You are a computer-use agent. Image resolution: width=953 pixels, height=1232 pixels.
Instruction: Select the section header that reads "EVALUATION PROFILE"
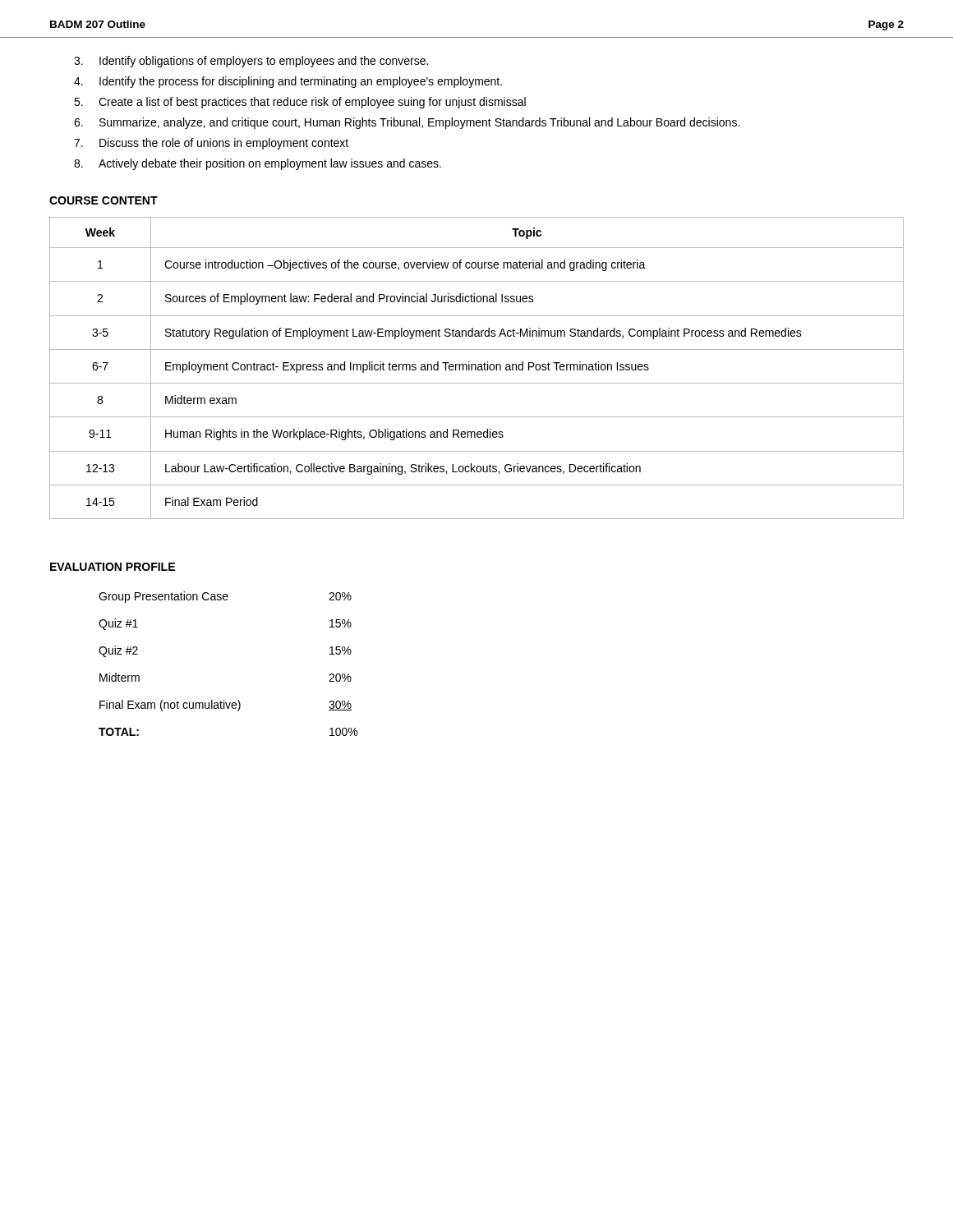click(x=112, y=567)
